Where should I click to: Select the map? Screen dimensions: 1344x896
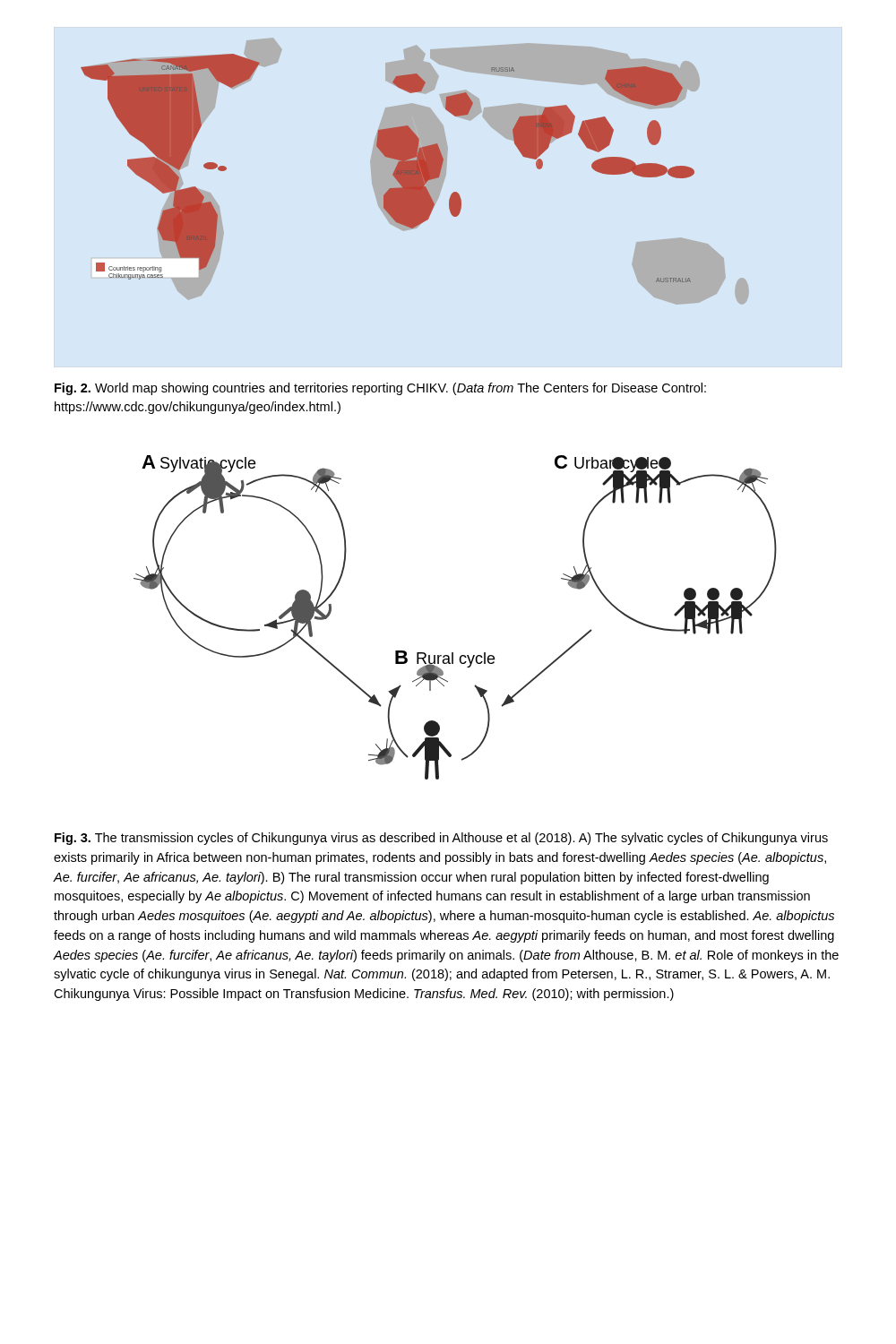pos(448,198)
